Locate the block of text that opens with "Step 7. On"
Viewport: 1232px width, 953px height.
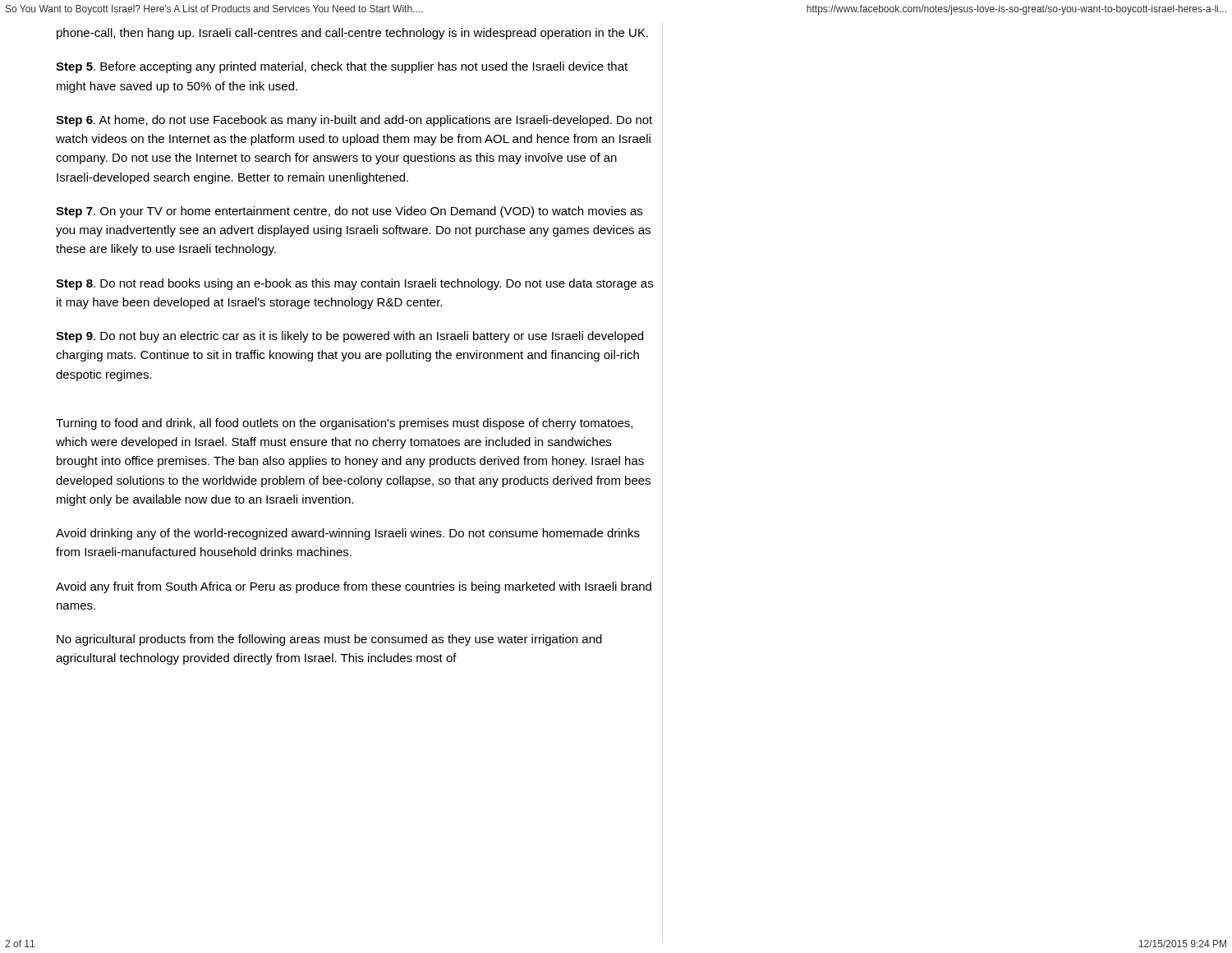point(353,230)
